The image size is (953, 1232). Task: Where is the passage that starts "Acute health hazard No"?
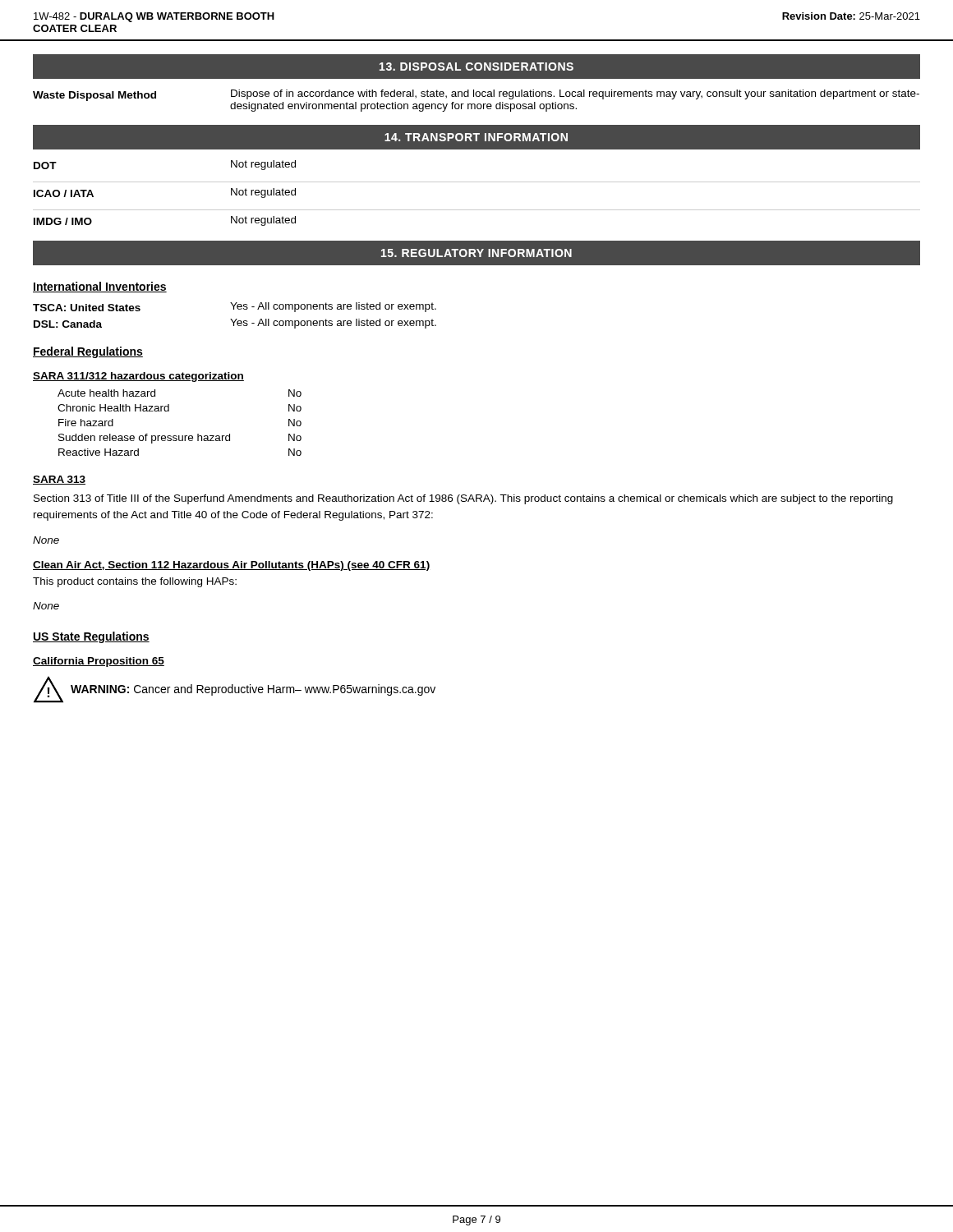(x=106, y=393)
